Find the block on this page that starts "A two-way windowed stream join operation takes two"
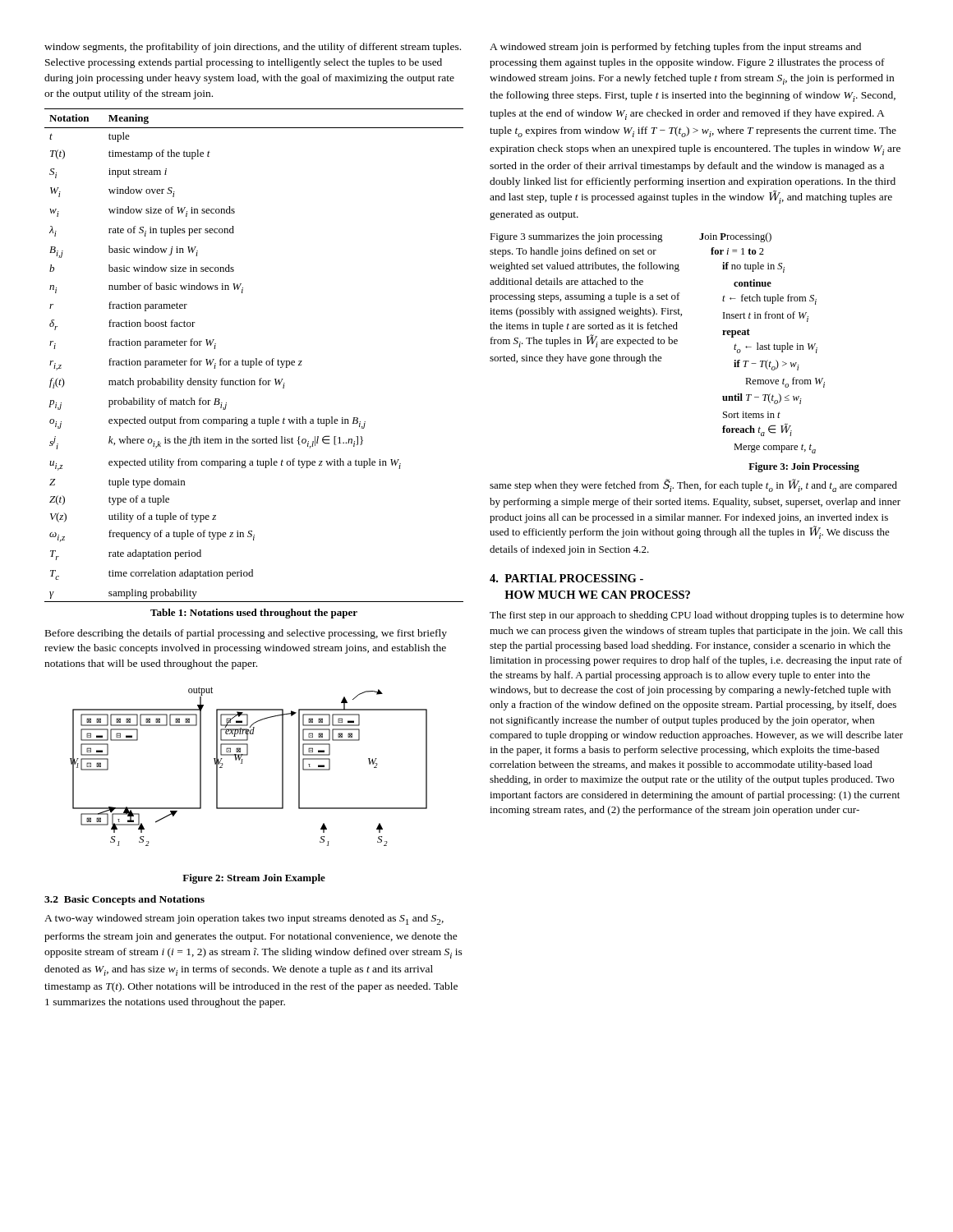953x1232 pixels. [253, 960]
